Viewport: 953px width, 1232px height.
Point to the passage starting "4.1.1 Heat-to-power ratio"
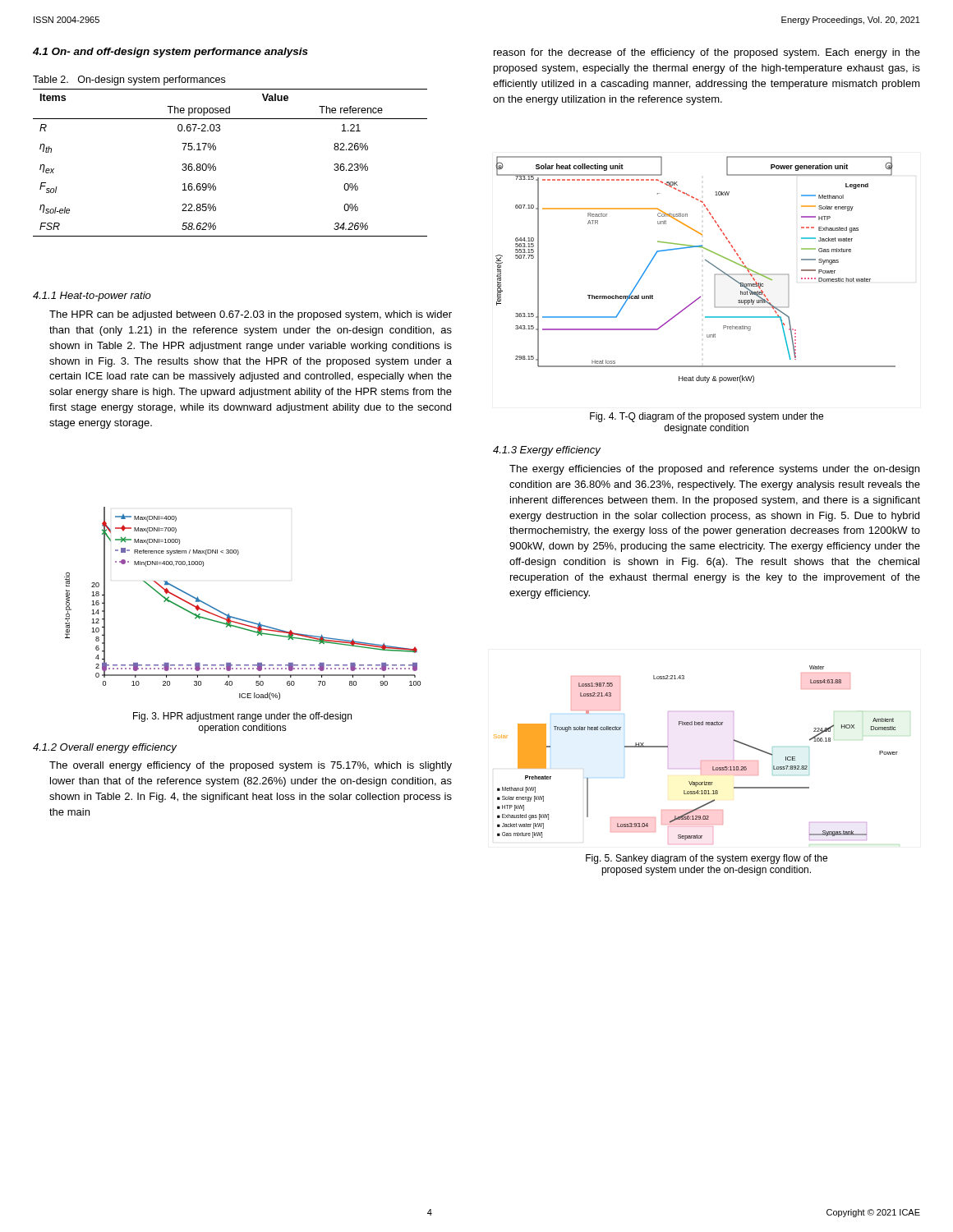point(92,295)
